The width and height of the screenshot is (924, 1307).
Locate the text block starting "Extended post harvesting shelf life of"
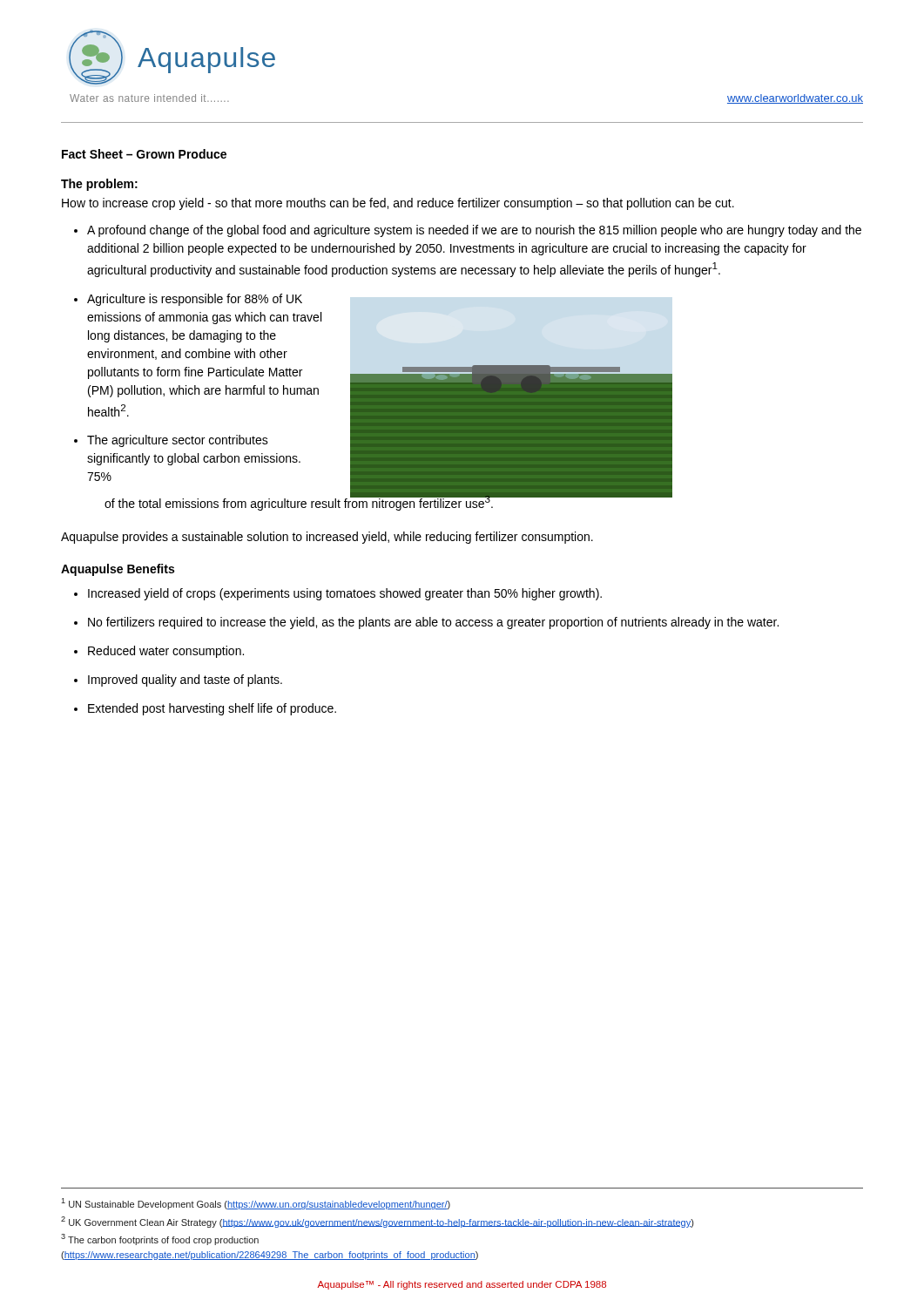coord(212,709)
